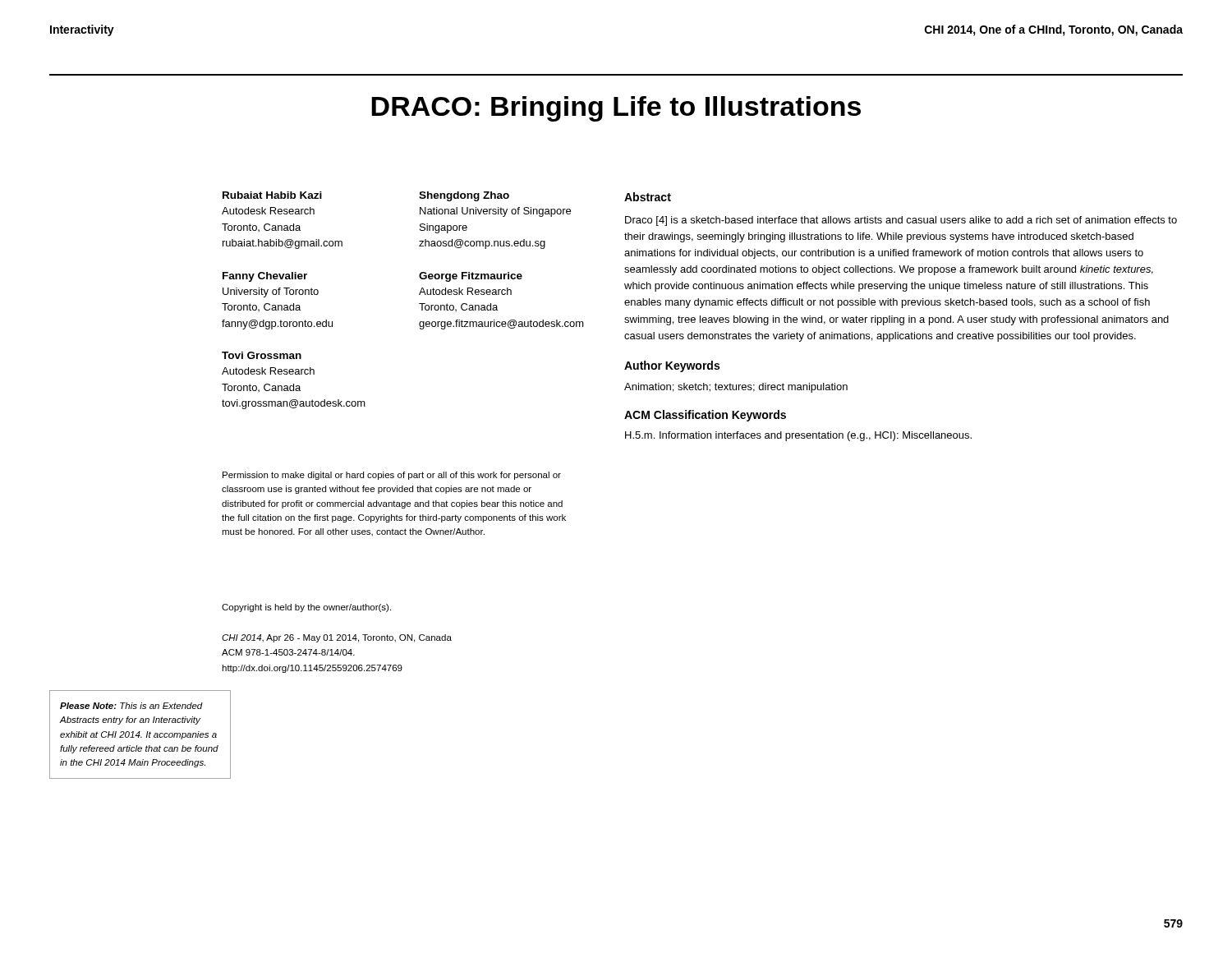Select the text block that reads "Fanny Chevalier University of Toronto Toronto,"
The width and height of the screenshot is (1232, 953).
262,278
